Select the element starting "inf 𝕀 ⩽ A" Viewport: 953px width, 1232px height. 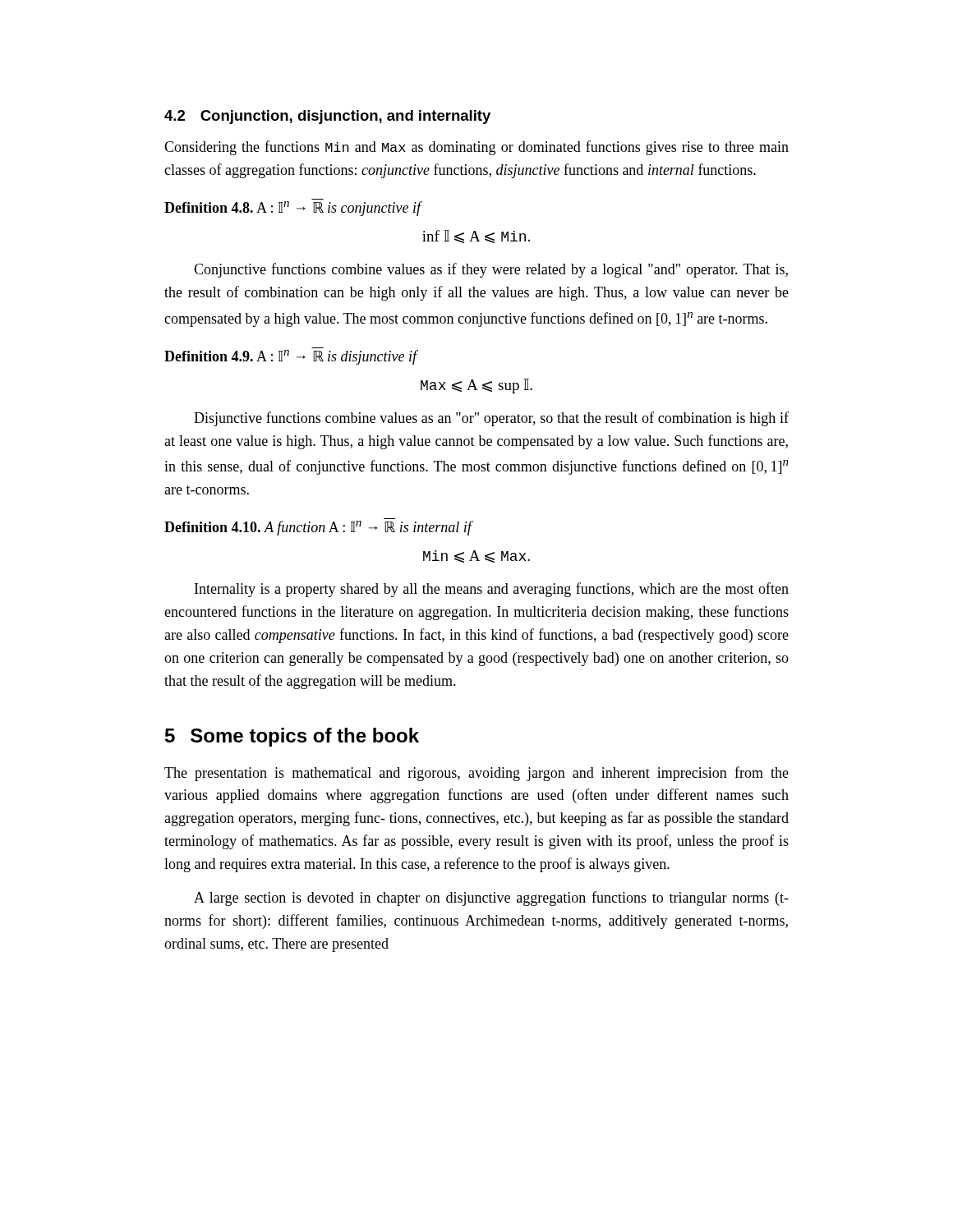coord(476,237)
